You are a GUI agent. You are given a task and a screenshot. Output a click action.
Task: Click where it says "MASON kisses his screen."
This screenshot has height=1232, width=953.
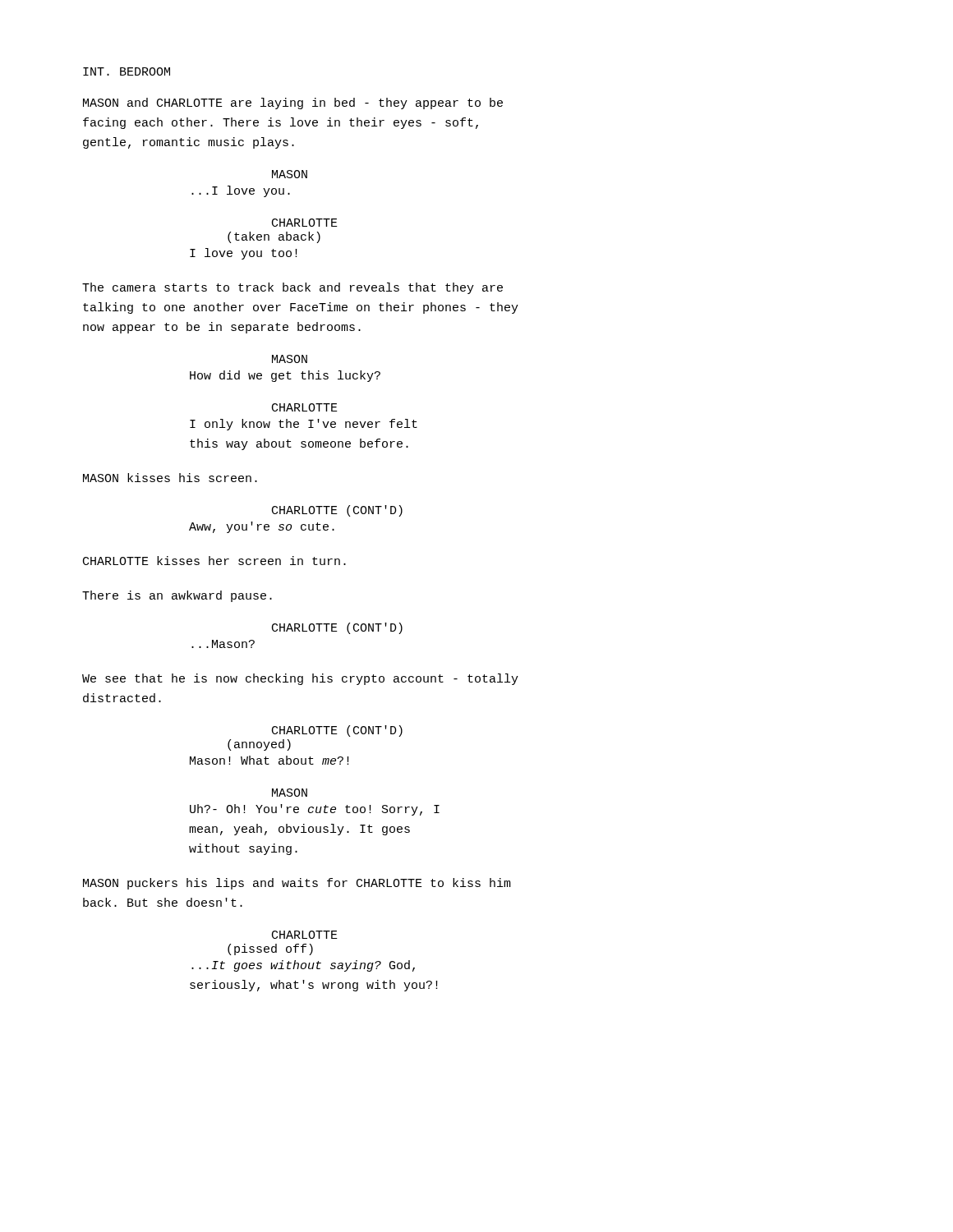(x=171, y=479)
